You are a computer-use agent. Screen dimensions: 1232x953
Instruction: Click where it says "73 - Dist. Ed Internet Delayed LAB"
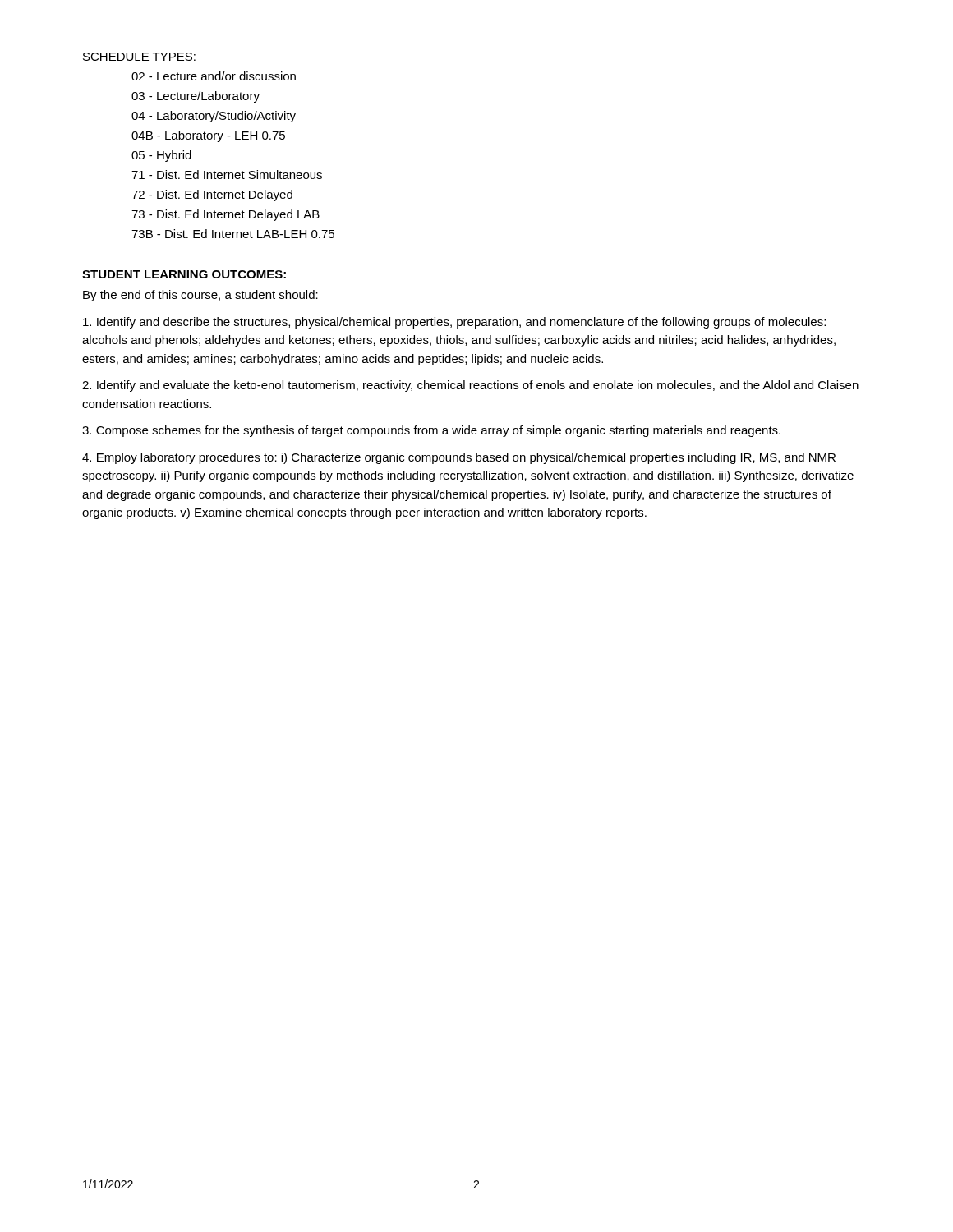[x=226, y=214]
